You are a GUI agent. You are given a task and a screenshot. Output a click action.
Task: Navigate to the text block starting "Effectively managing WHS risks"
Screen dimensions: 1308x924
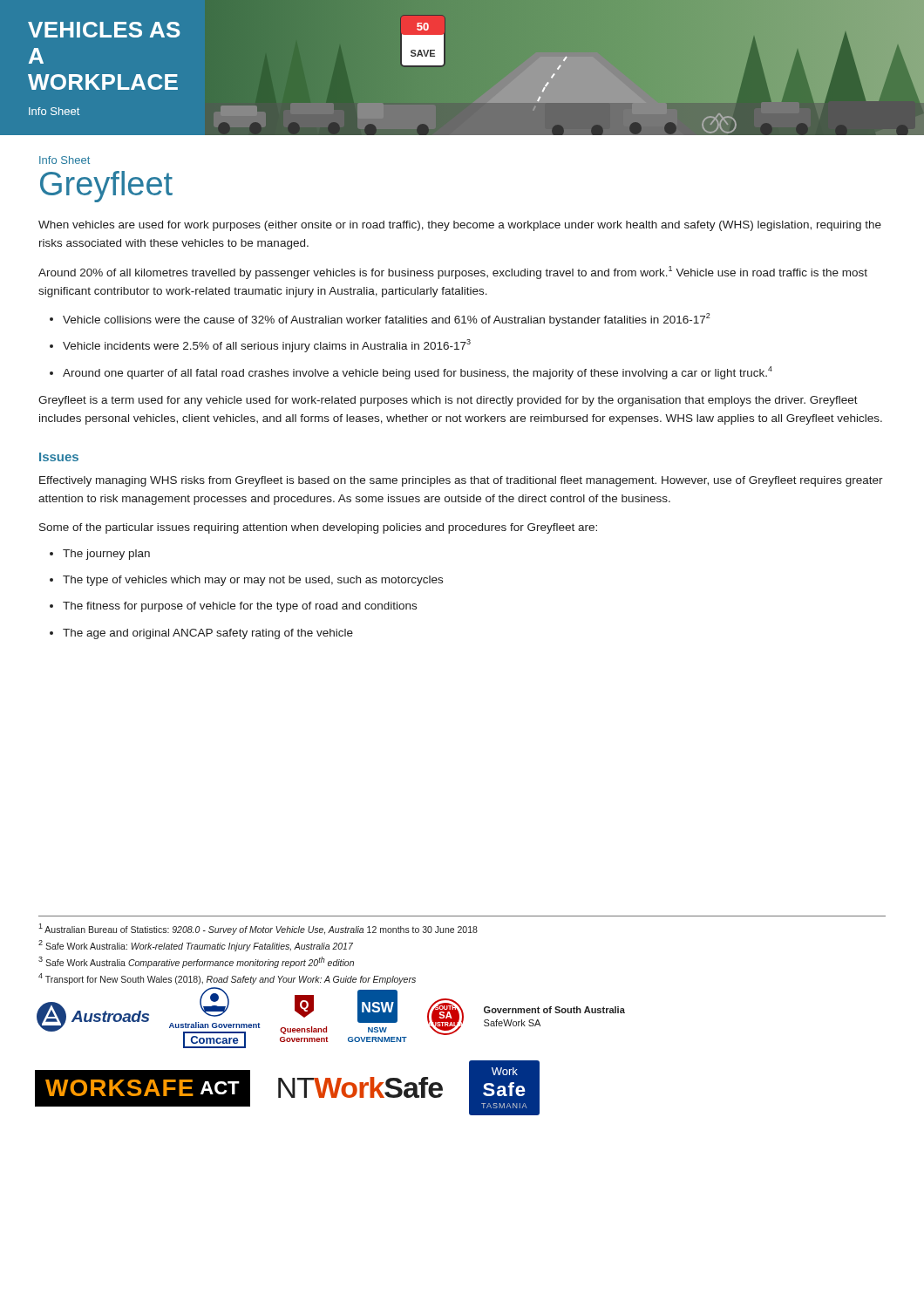coord(460,489)
